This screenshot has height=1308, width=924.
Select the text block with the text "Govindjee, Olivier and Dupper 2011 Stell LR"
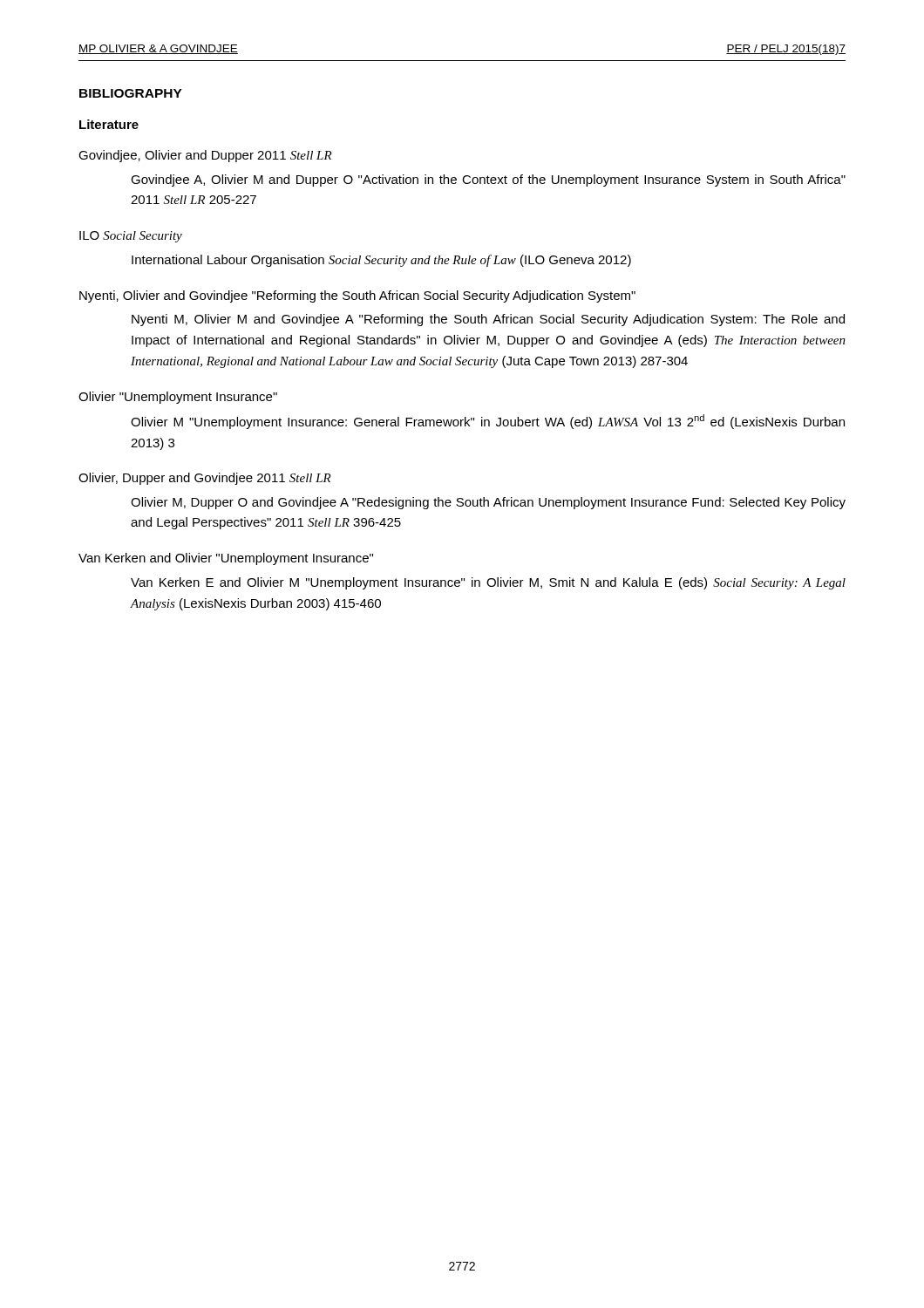point(462,178)
